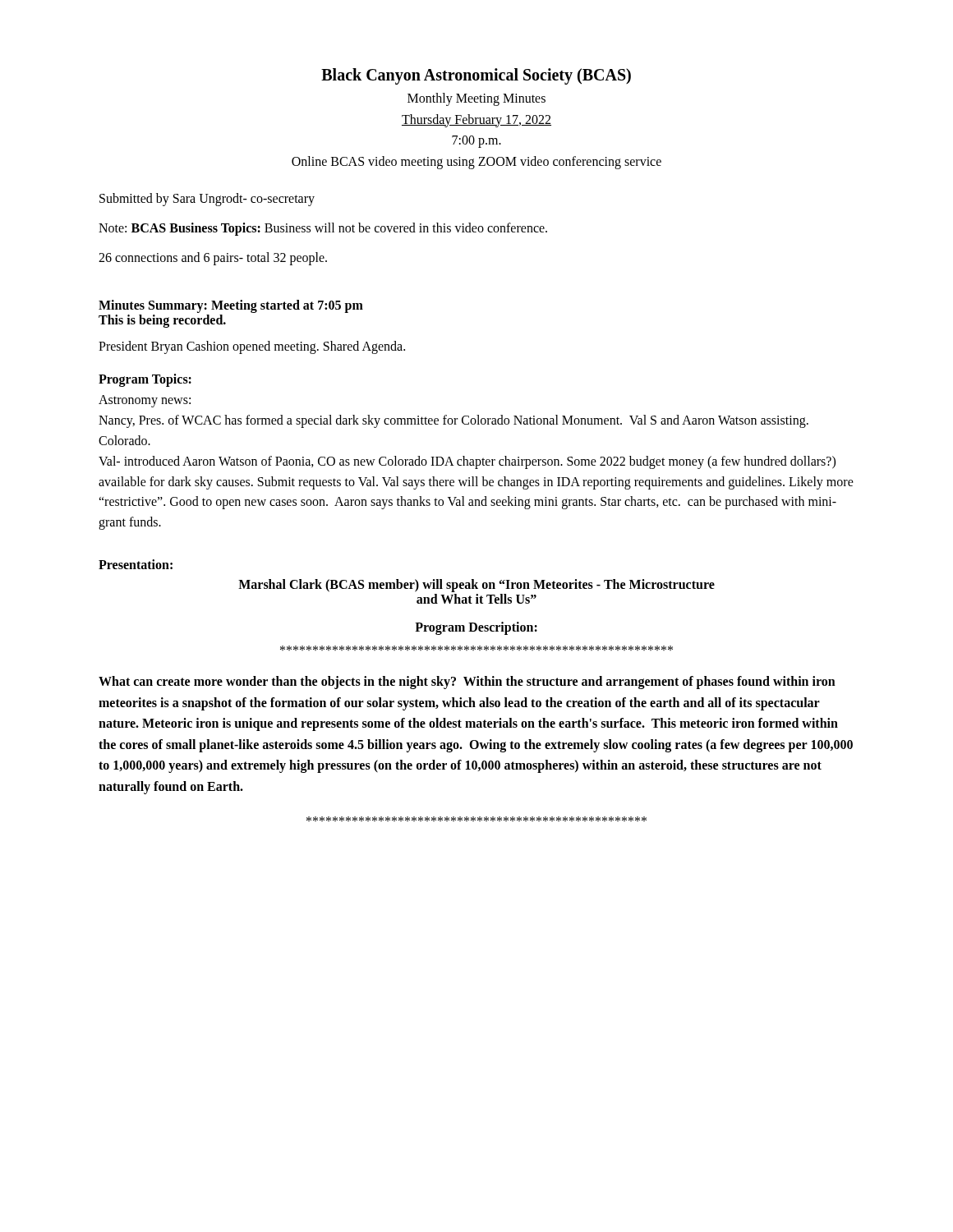
Task: Select the text block that reads "Astronomy news: Nancy, Pres. of"
Action: click(476, 461)
